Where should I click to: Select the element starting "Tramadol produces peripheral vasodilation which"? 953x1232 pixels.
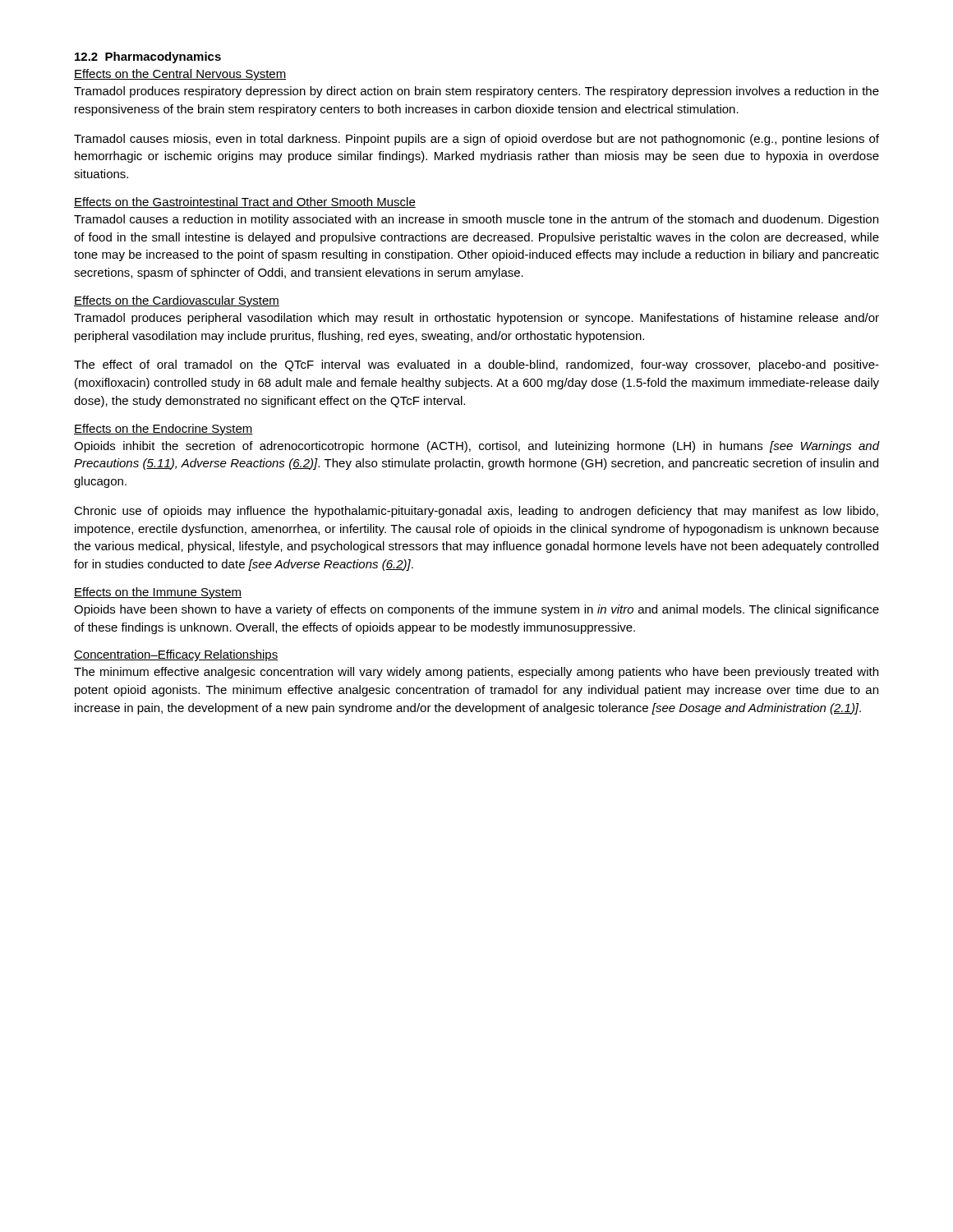(x=476, y=326)
